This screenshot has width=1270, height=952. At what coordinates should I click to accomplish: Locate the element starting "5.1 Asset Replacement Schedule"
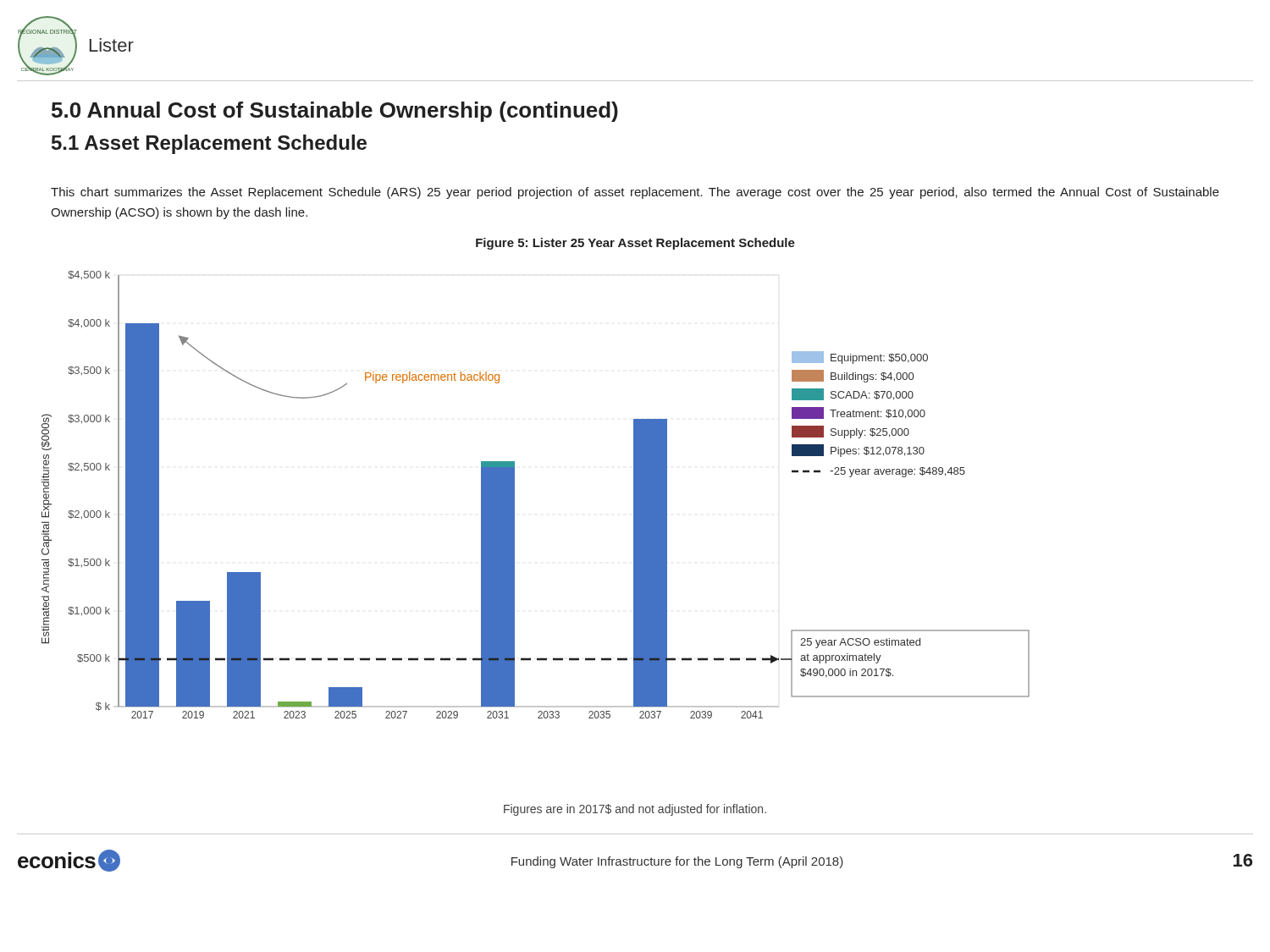209,143
